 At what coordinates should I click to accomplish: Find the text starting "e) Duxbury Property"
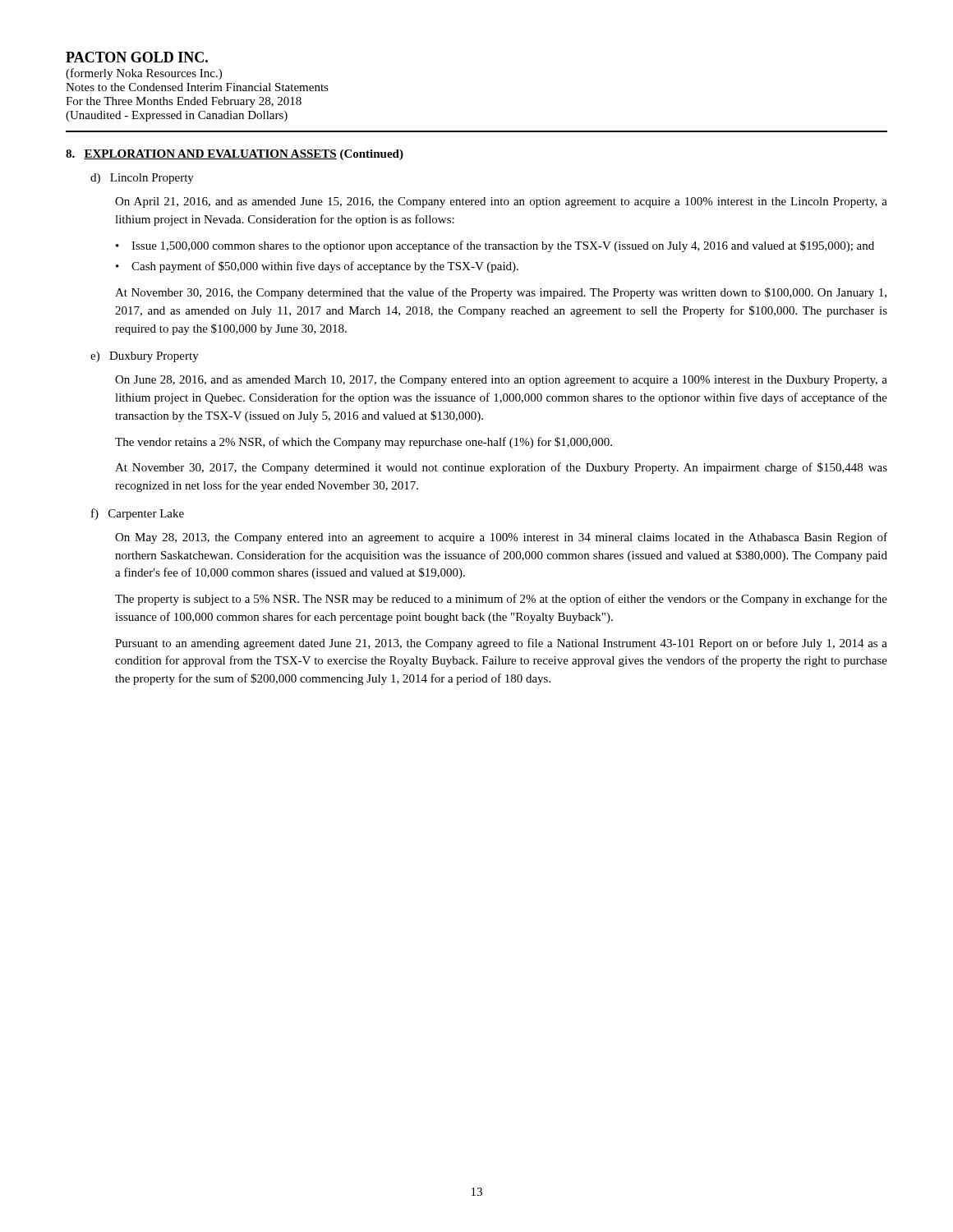point(144,356)
